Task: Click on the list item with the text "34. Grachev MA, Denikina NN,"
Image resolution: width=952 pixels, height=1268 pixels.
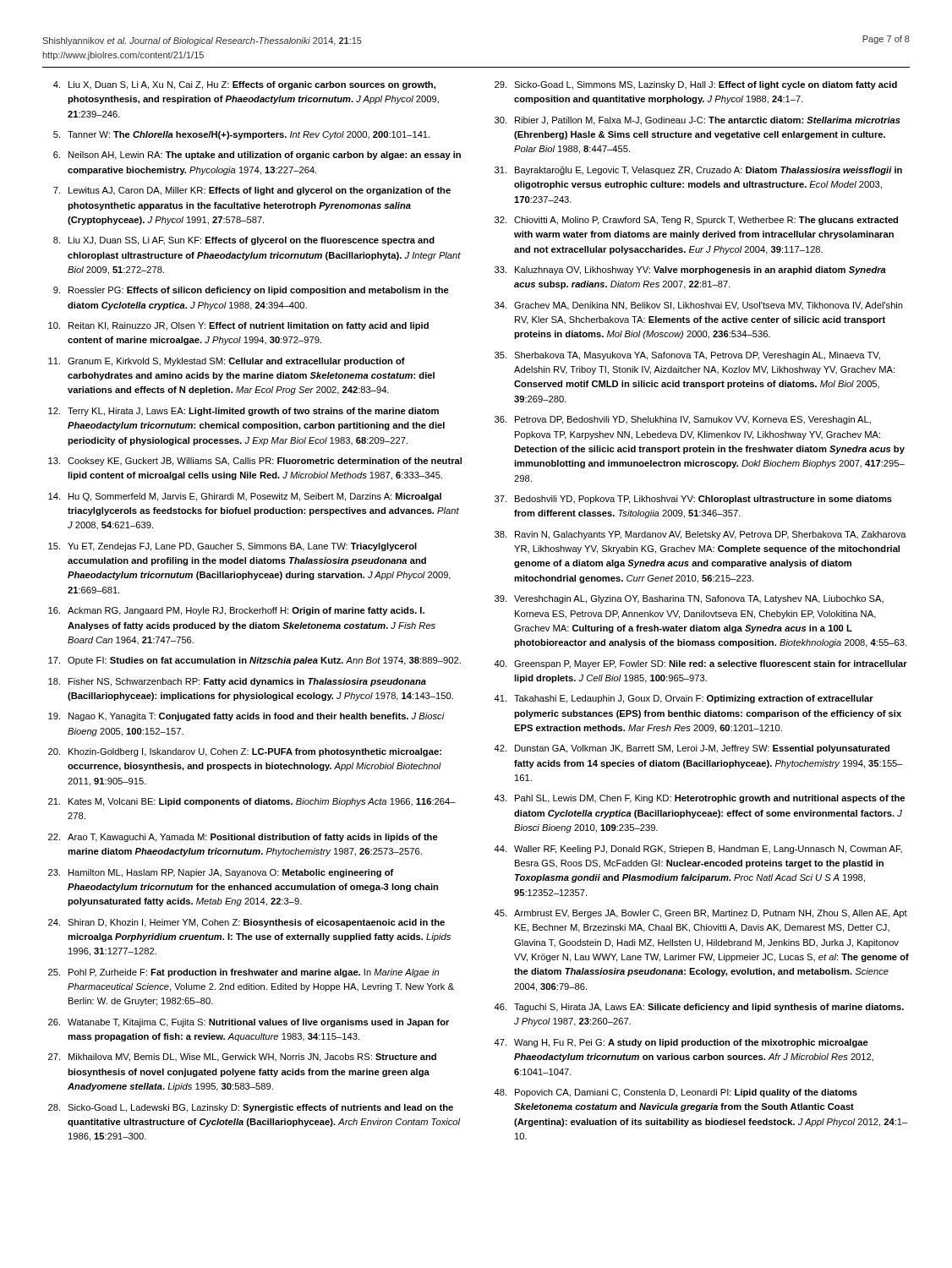Action: point(699,320)
